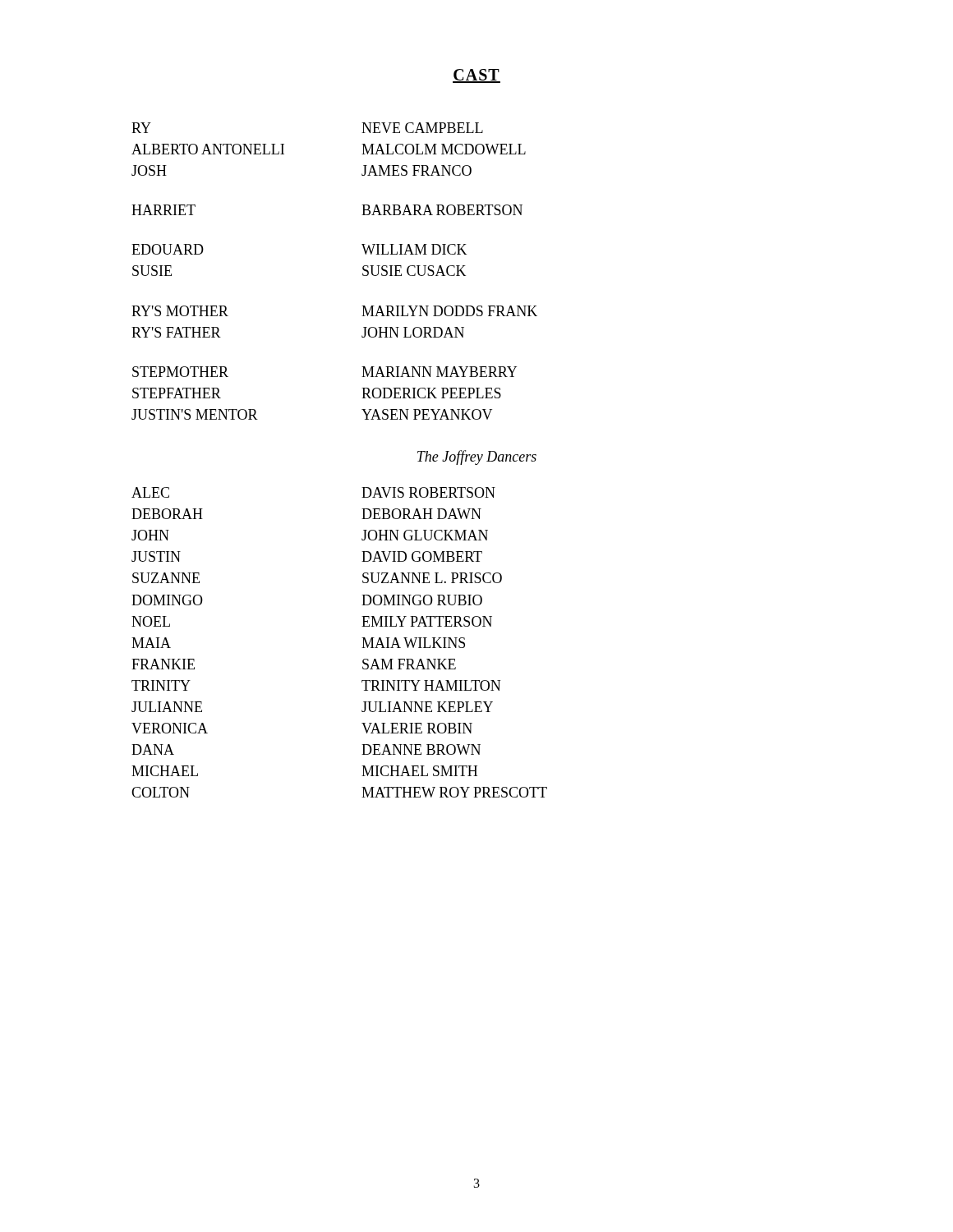The width and height of the screenshot is (953, 1232).
Task: Locate the passage starting "NOEL EMILY PATTERSON"
Action: pyautogui.click(x=476, y=621)
